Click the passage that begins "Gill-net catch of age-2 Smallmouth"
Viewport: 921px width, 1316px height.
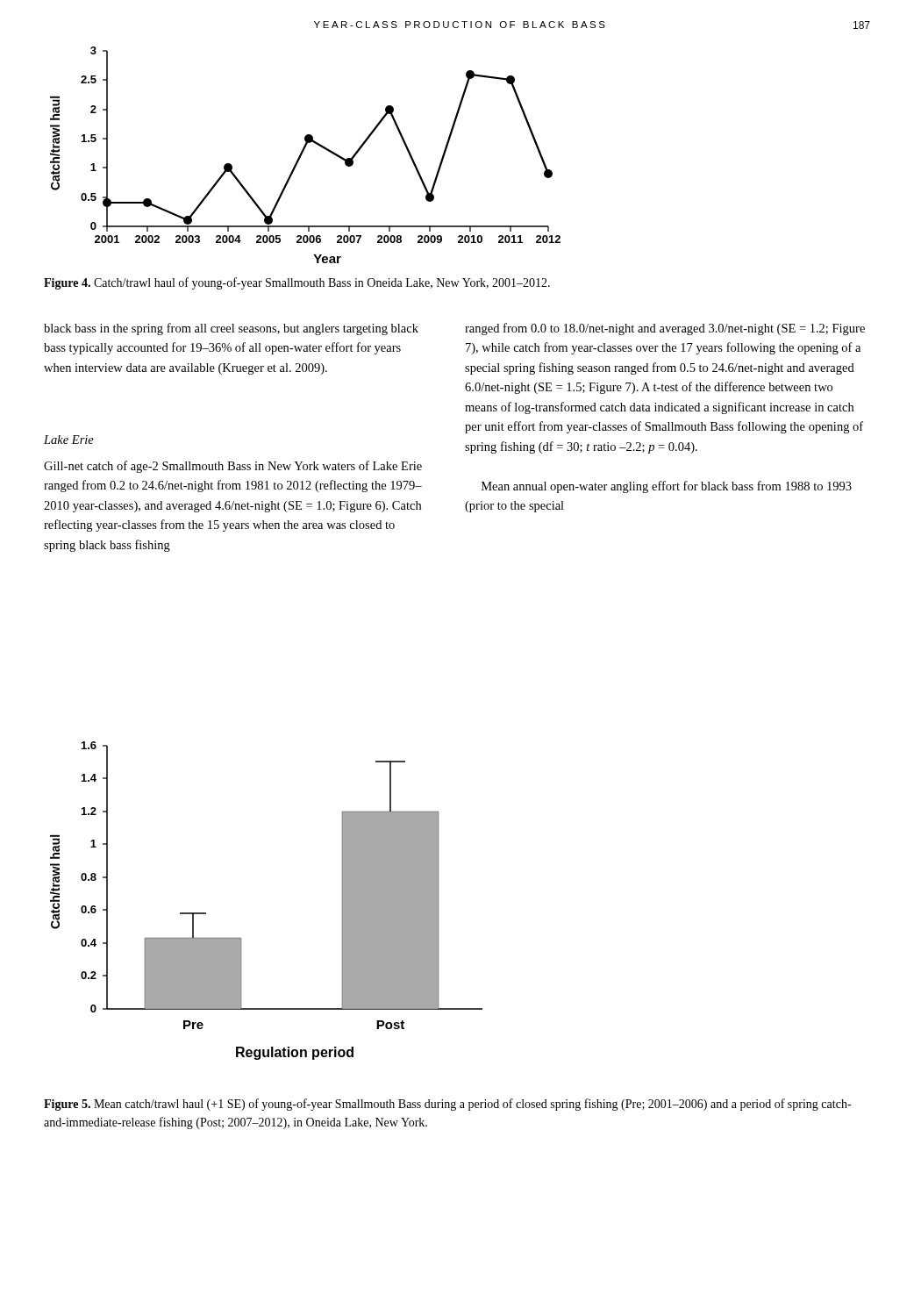click(x=233, y=505)
